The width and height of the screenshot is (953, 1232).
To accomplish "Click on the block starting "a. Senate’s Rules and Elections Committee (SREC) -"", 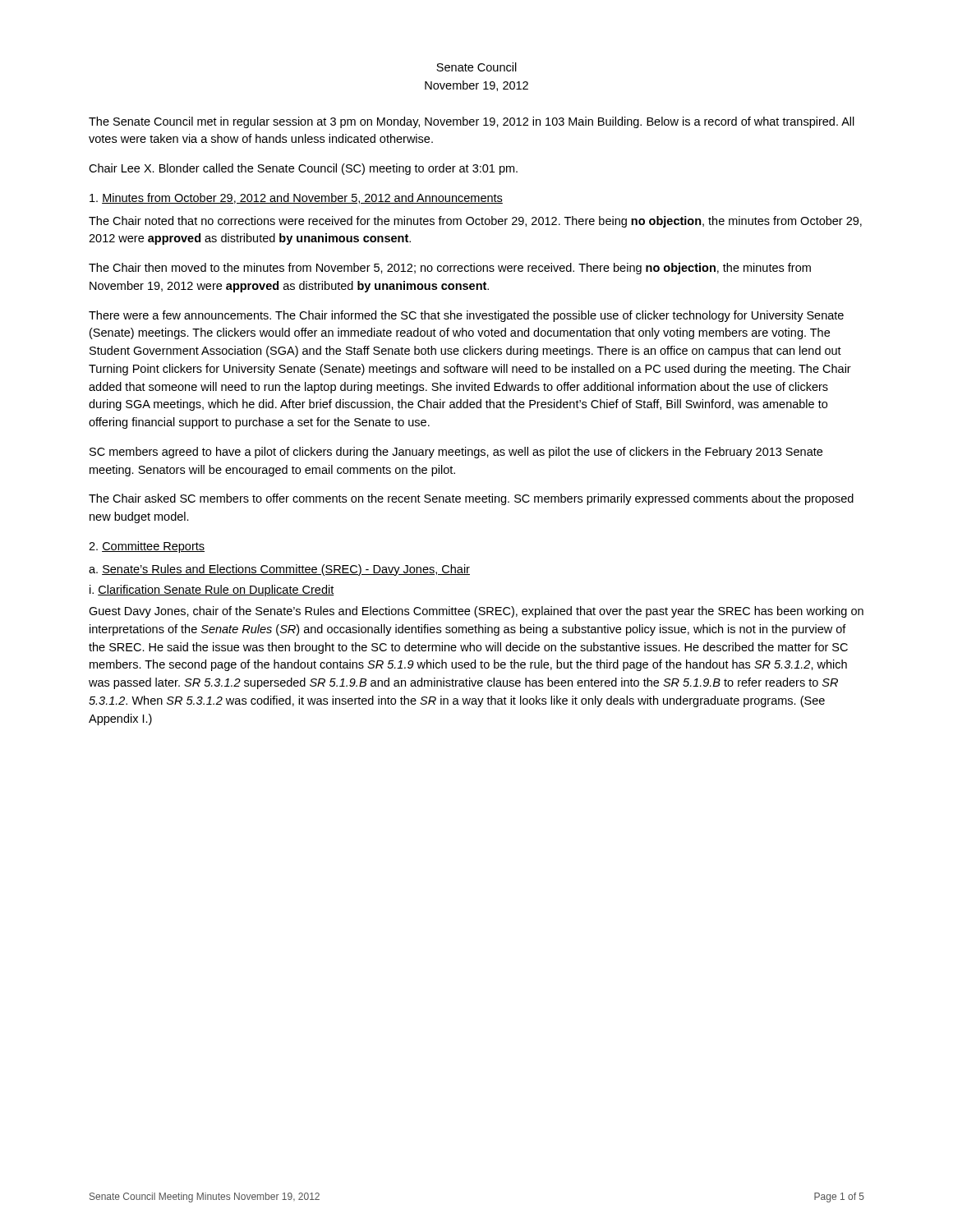I will tap(279, 569).
